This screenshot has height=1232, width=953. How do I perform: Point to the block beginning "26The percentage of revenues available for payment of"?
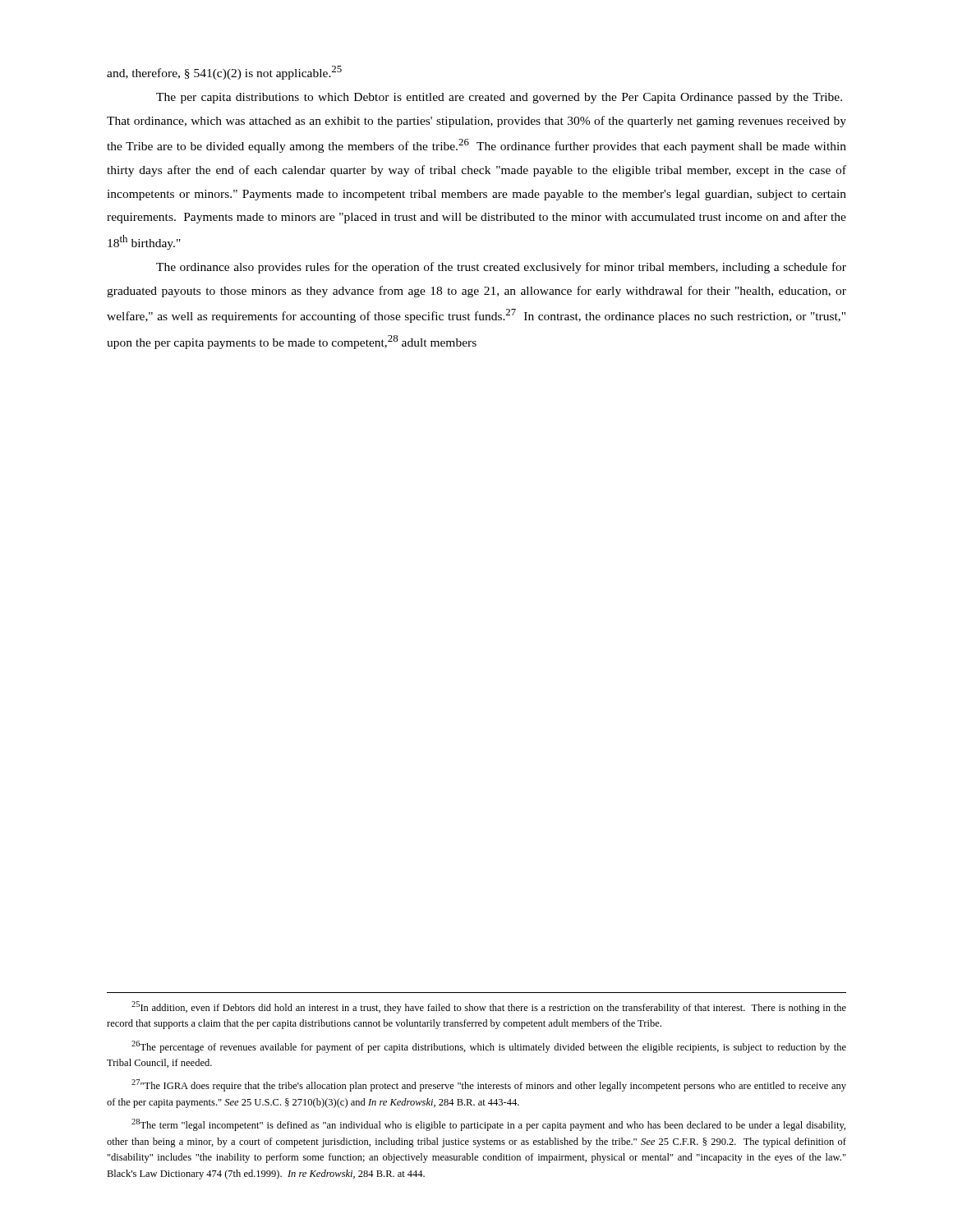tap(476, 1054)
